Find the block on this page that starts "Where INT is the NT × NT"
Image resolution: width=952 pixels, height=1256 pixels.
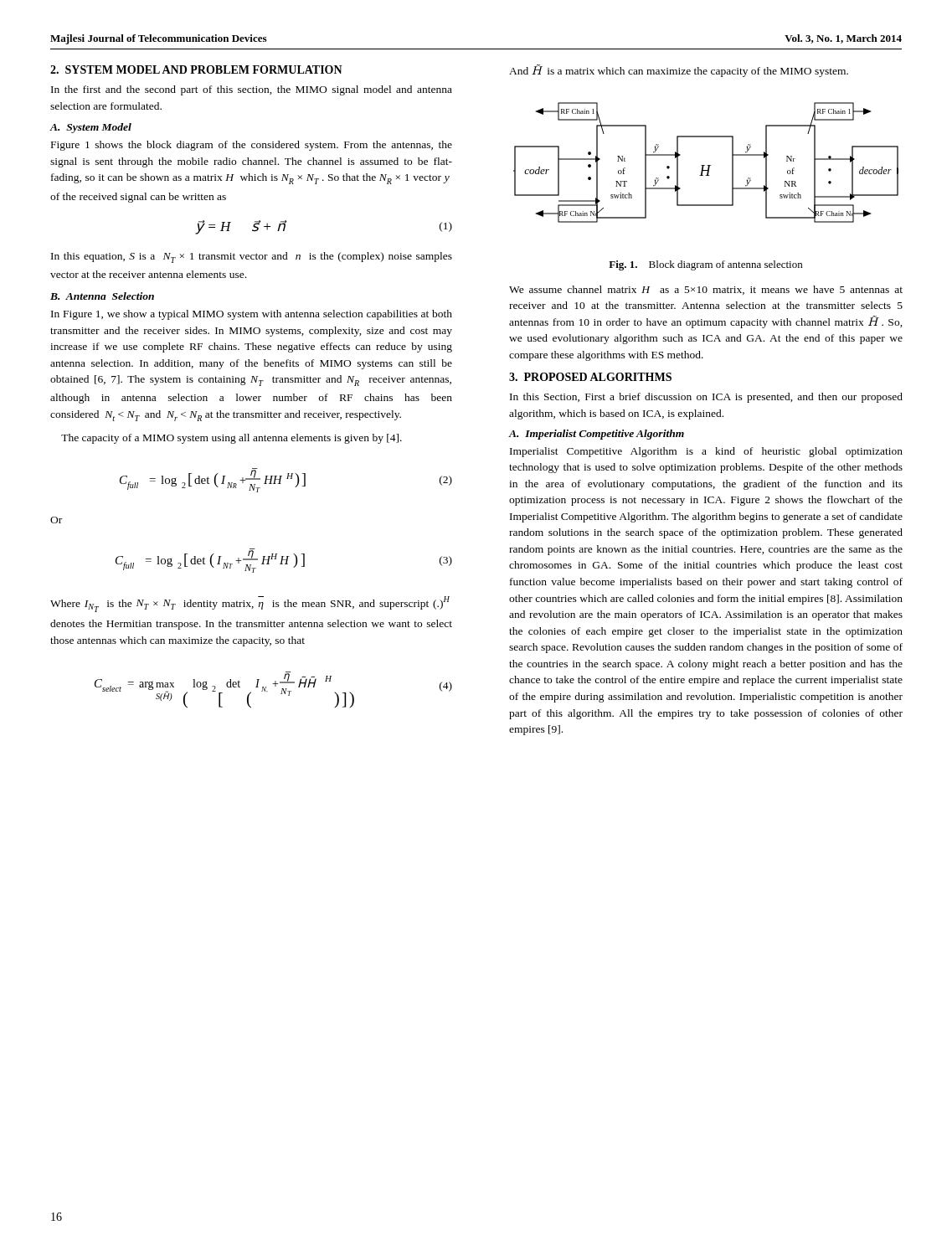(251, 620)
